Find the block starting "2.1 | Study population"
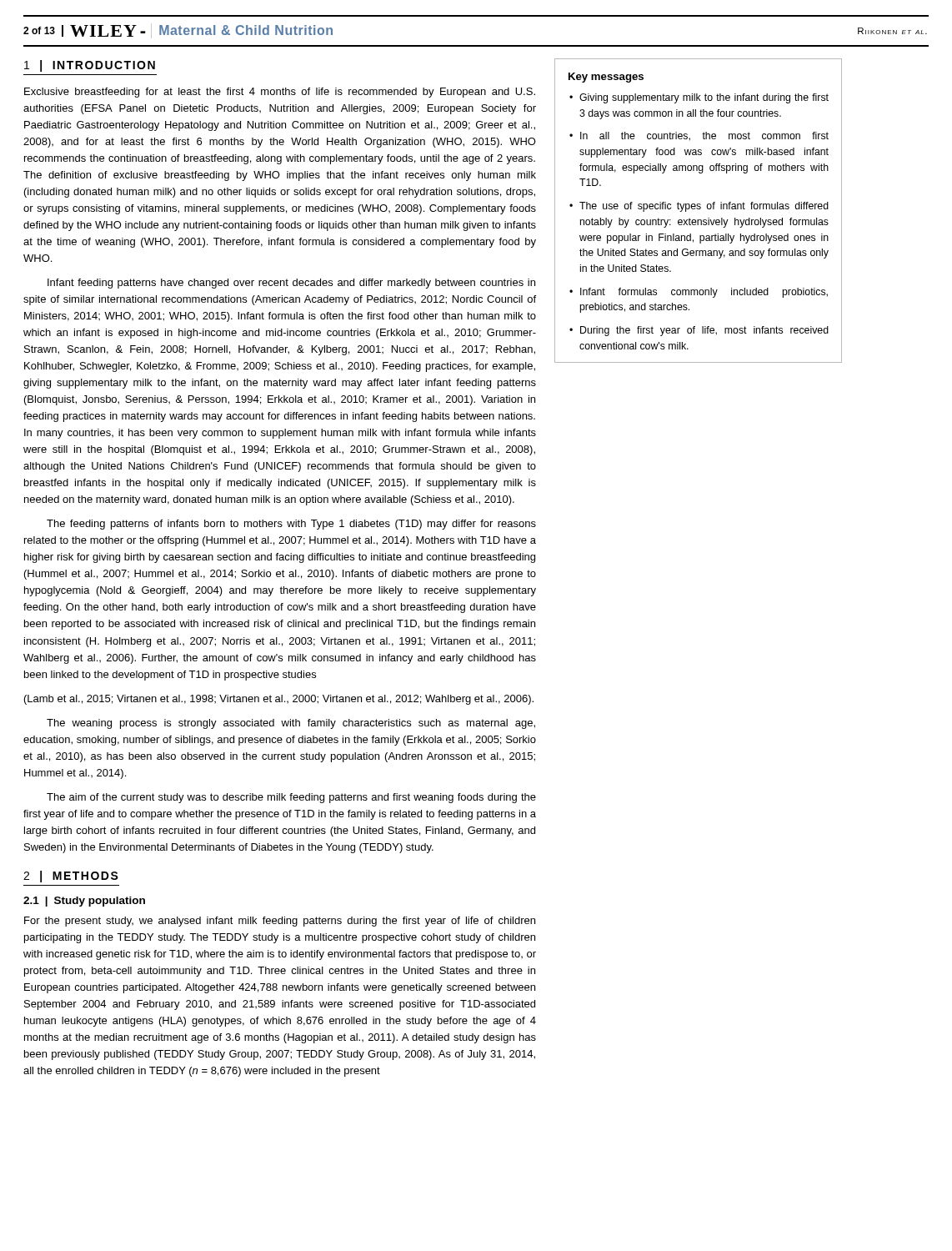This screenshot has height=1251, width=952. click(x=85, y=900)
